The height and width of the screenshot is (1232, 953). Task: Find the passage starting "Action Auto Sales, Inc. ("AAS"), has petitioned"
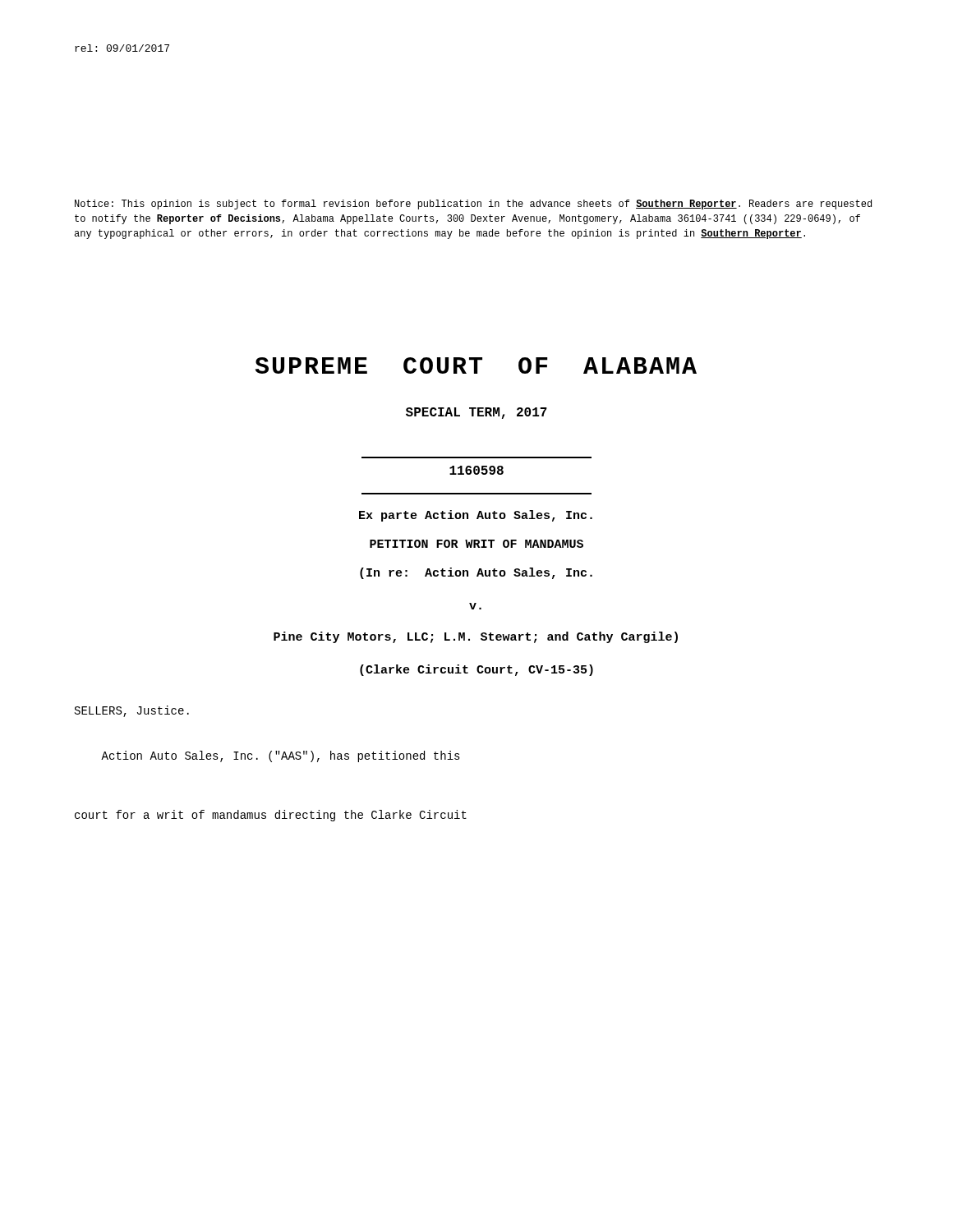(x=267, y=756)
